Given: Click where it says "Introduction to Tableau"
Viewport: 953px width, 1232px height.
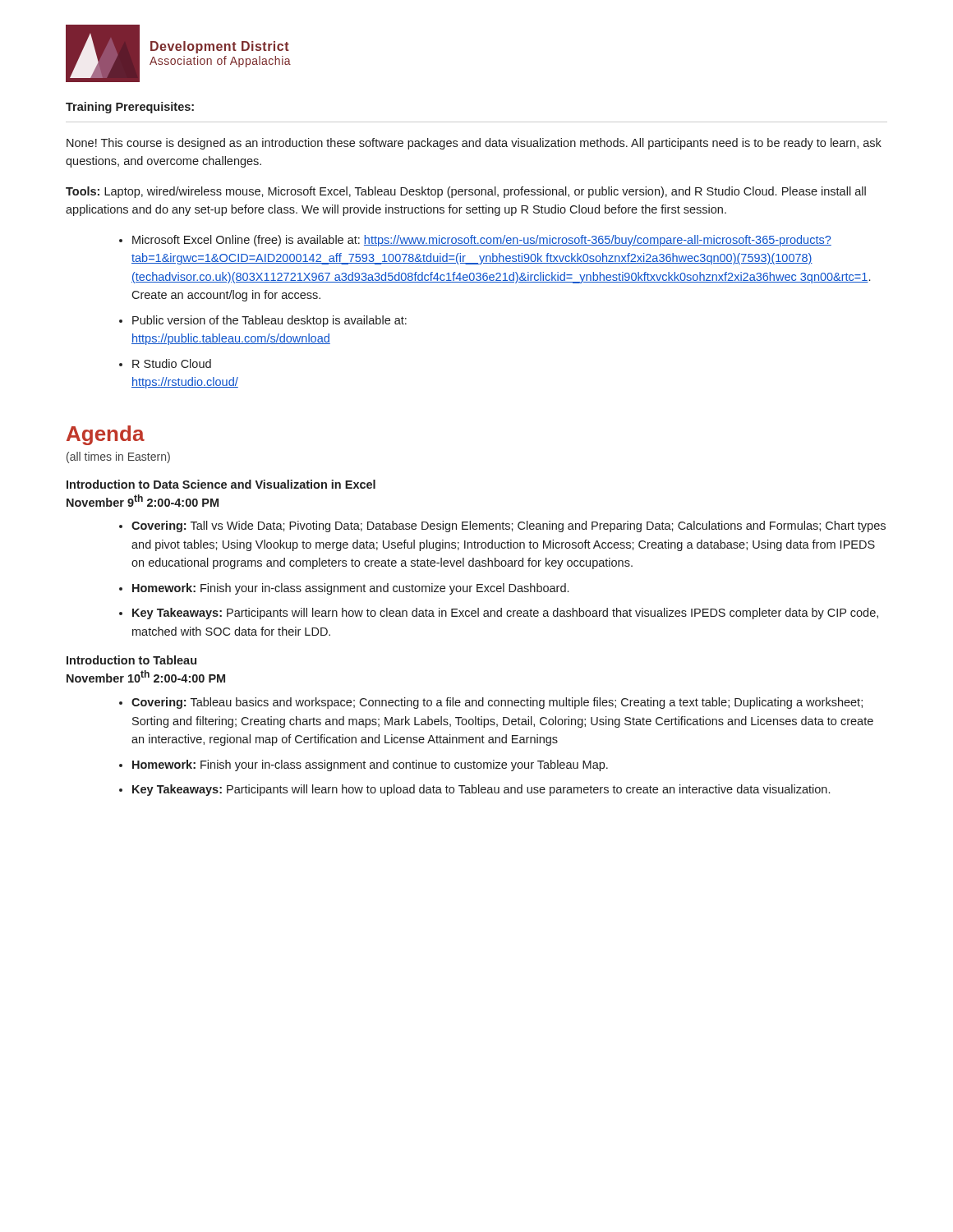Looking at the screenshot, I should [131, 661].
